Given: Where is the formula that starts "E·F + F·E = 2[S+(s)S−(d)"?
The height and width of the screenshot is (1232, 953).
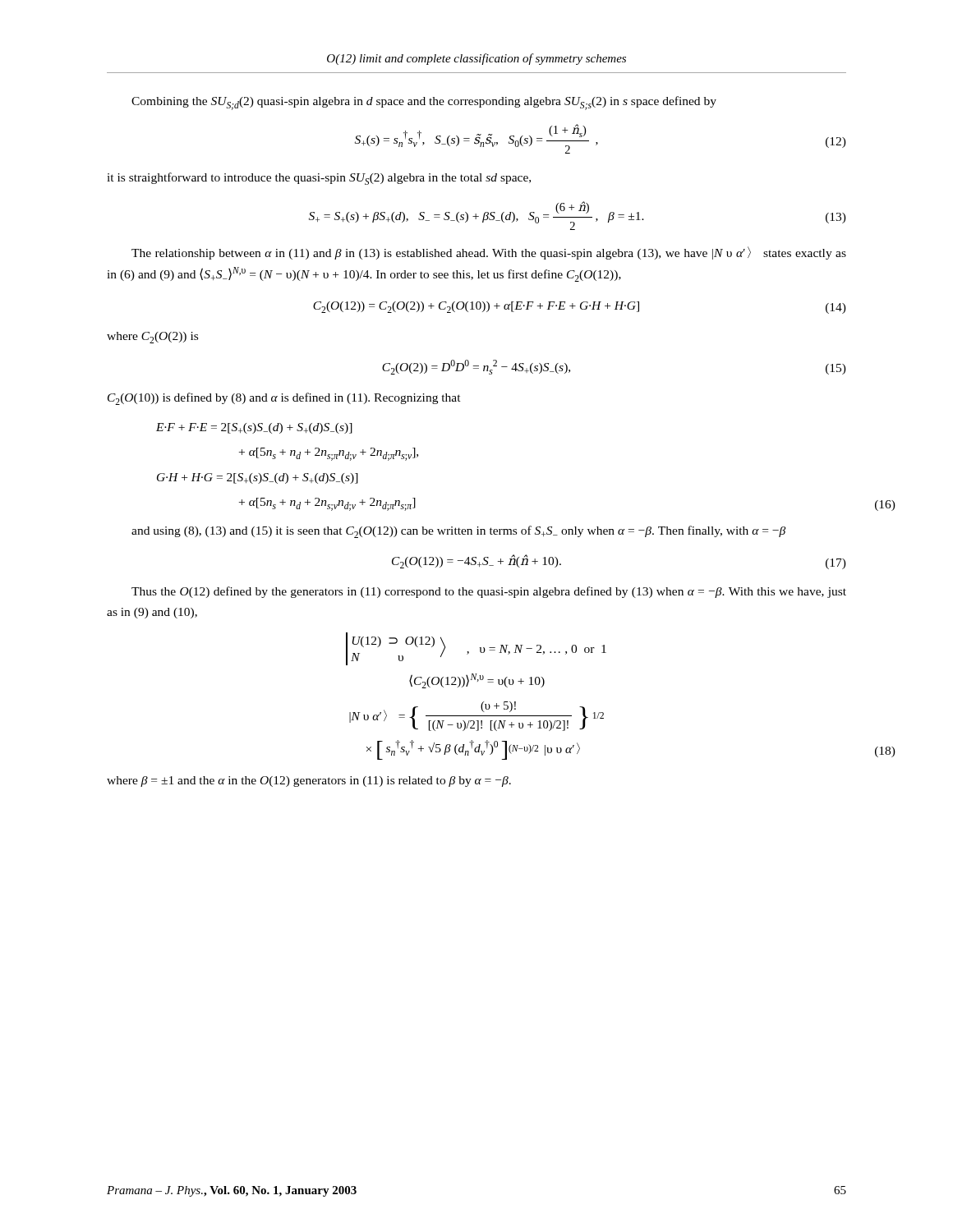Looking at the screenshot, I should (254, 428).
